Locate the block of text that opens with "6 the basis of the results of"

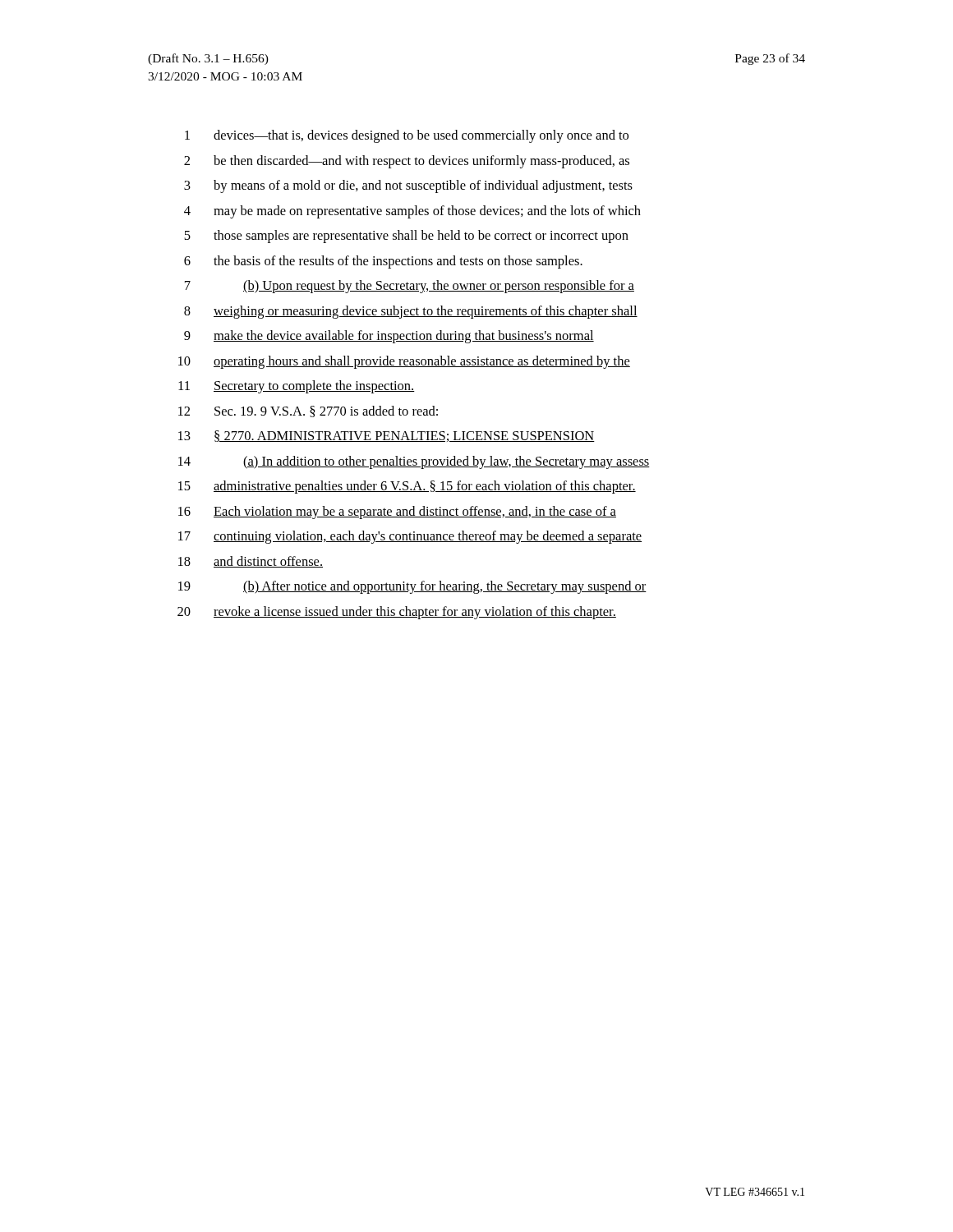(476, 261)
